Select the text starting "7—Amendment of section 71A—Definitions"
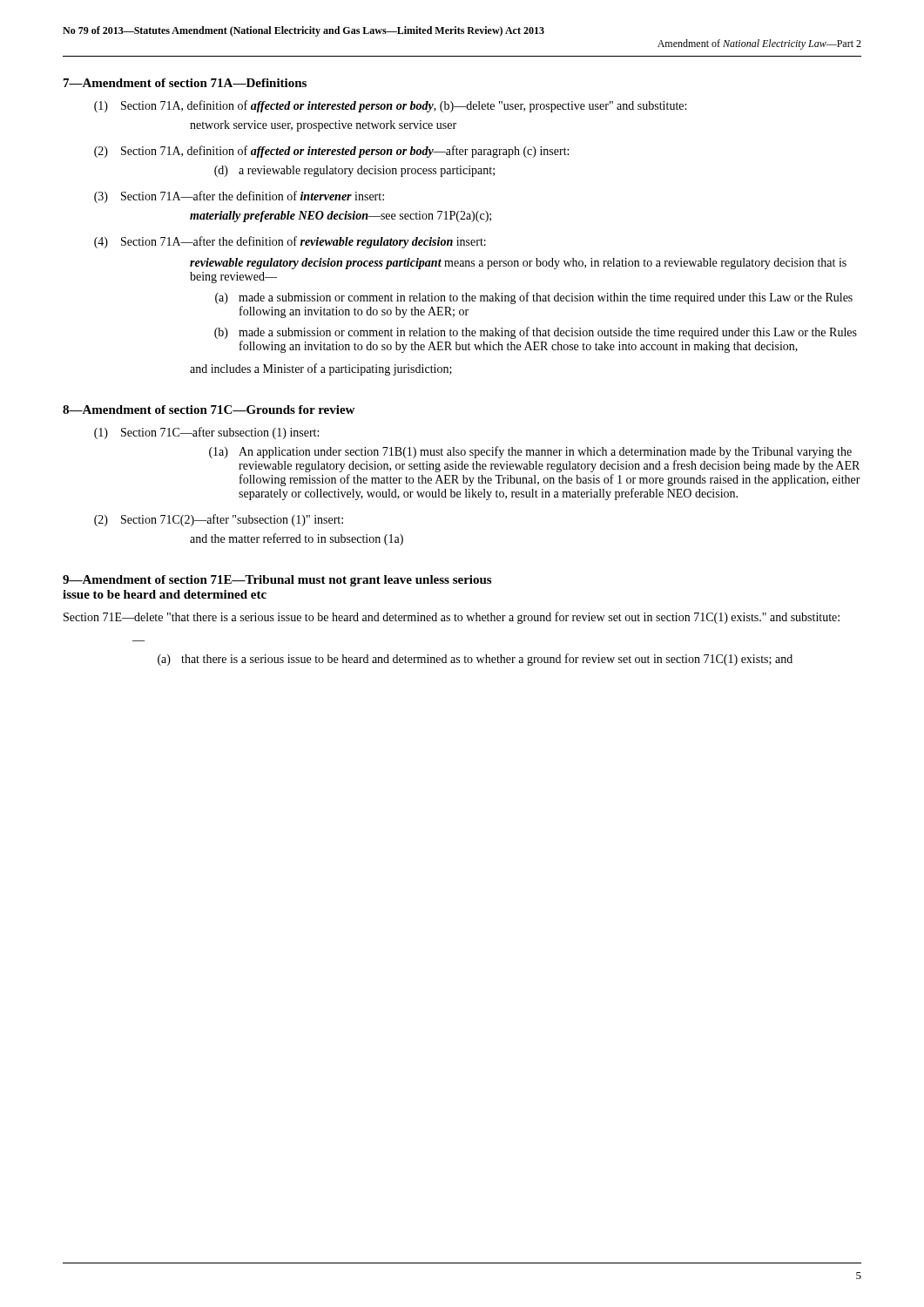The image size is (924, 1307). pos(185,83)
